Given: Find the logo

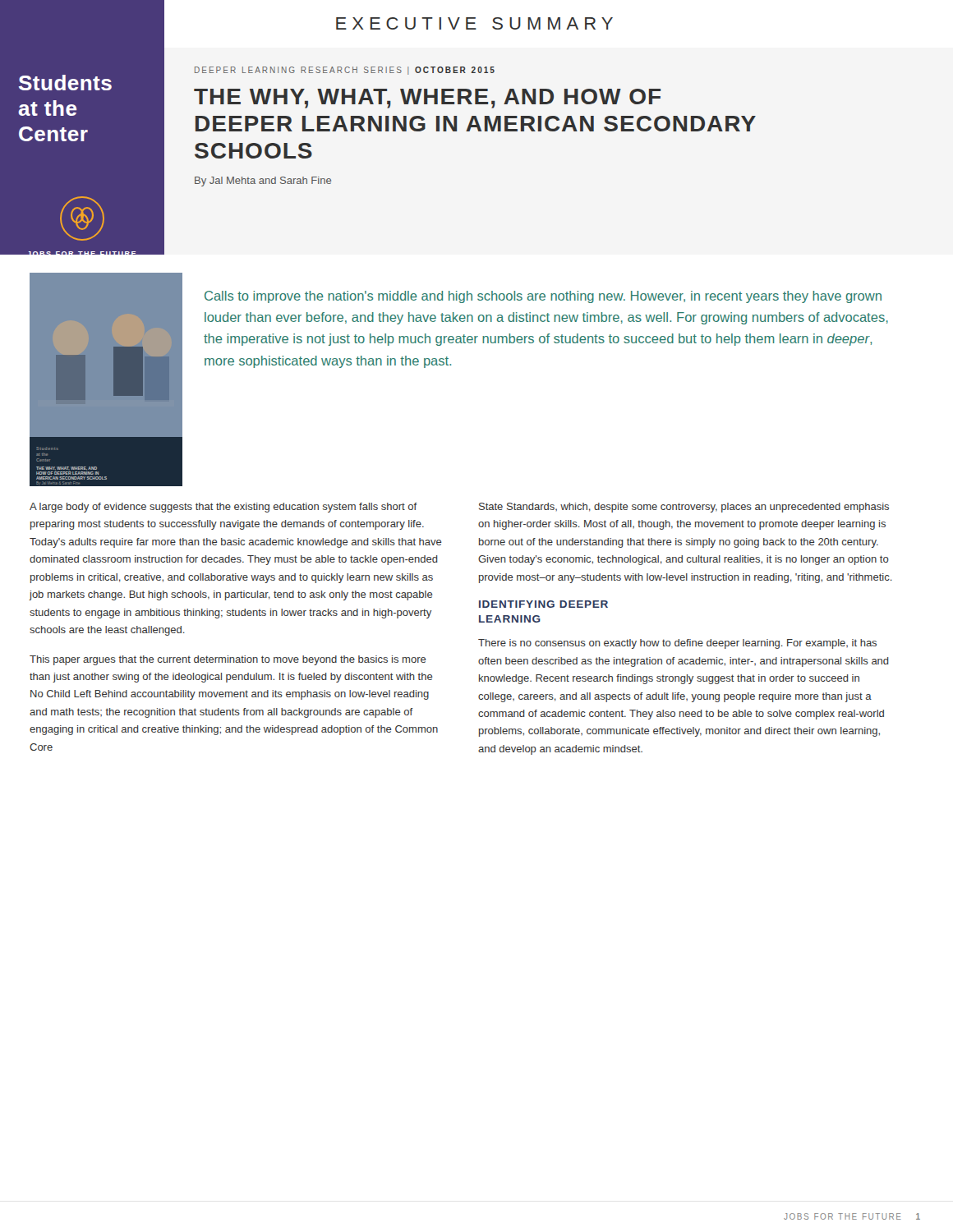Looking at the screenshot, I should [82, 220].
